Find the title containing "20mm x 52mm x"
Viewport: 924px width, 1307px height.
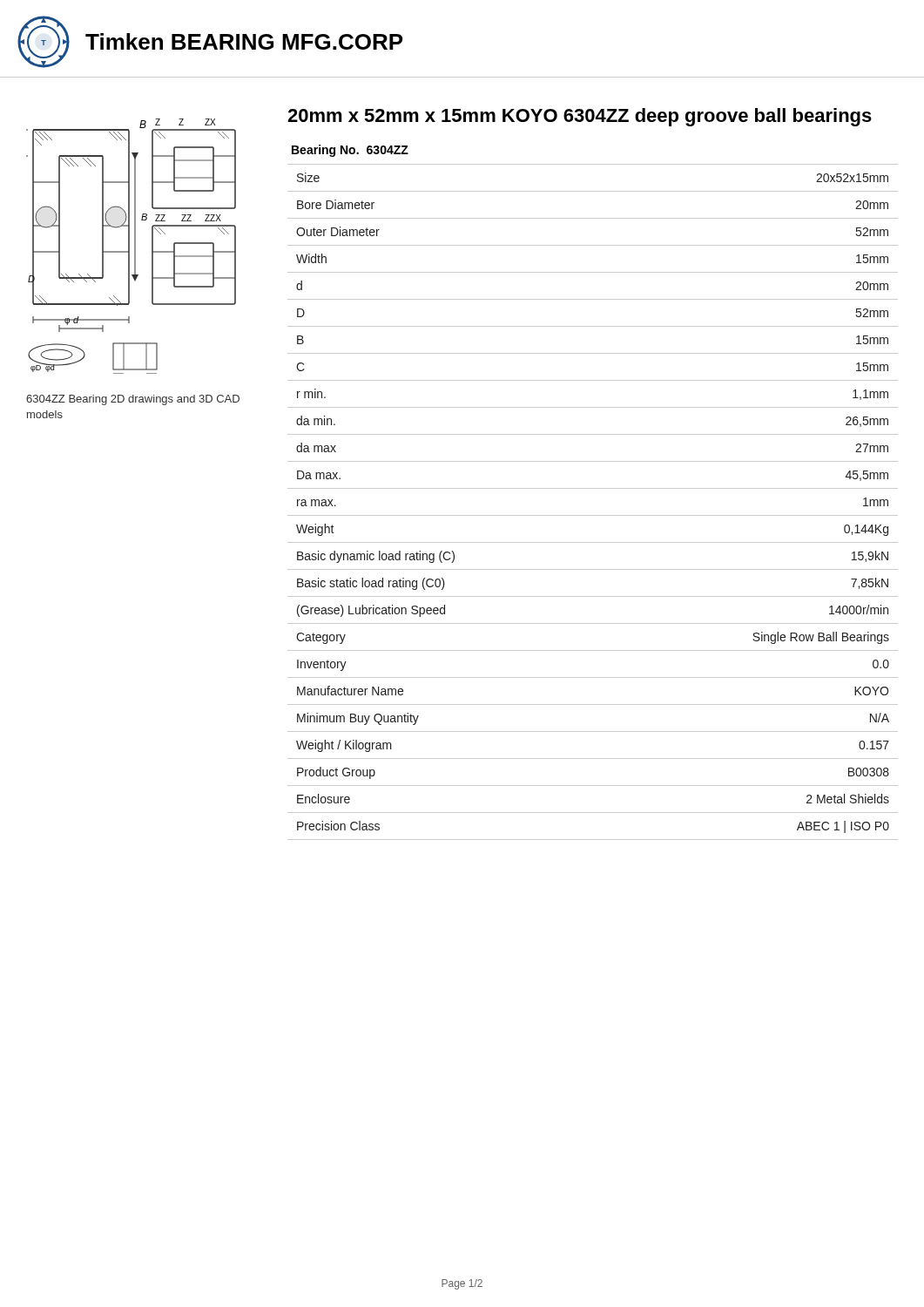pos(580,115)
